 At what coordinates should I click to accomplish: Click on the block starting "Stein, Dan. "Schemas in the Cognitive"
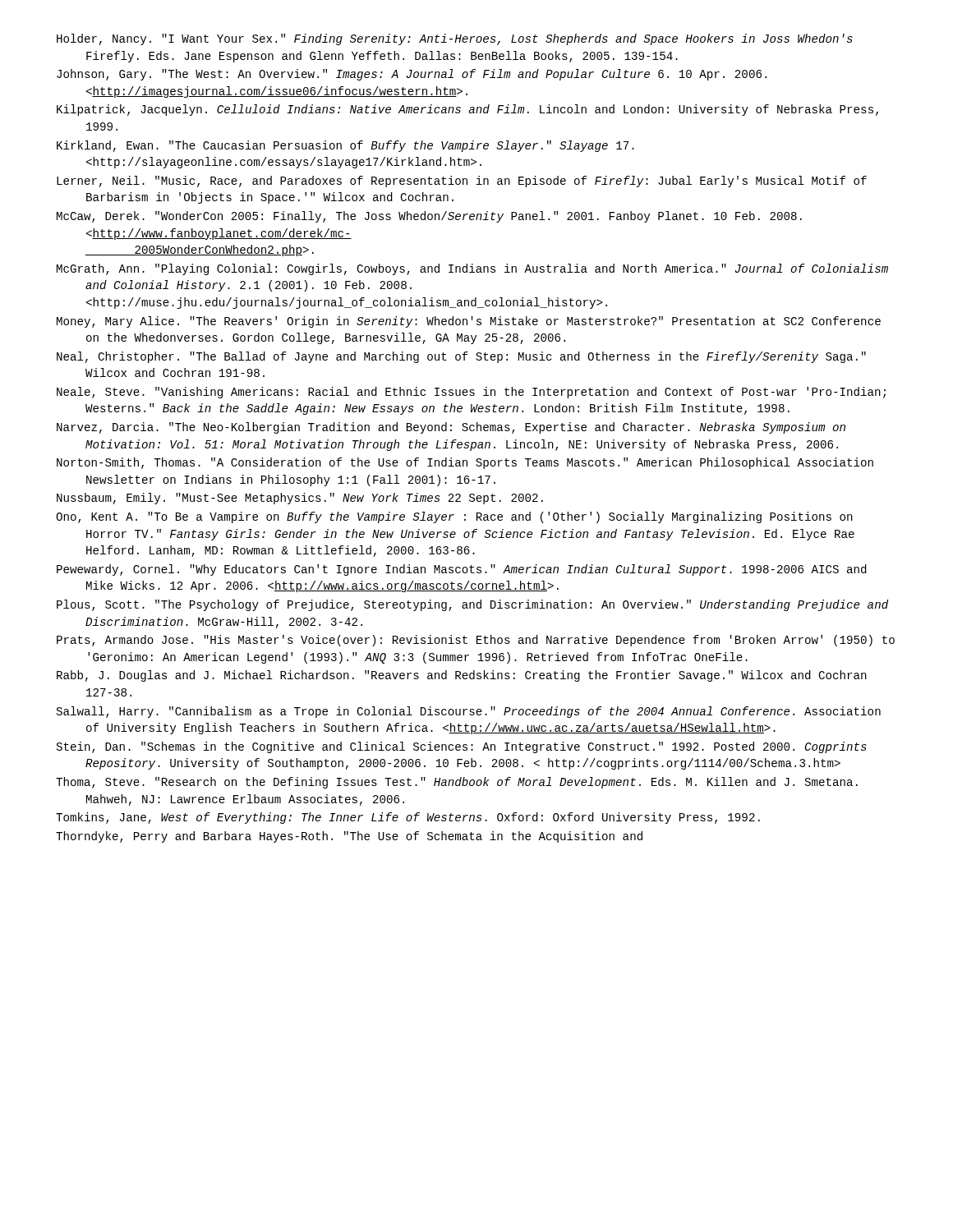point(462,756)
